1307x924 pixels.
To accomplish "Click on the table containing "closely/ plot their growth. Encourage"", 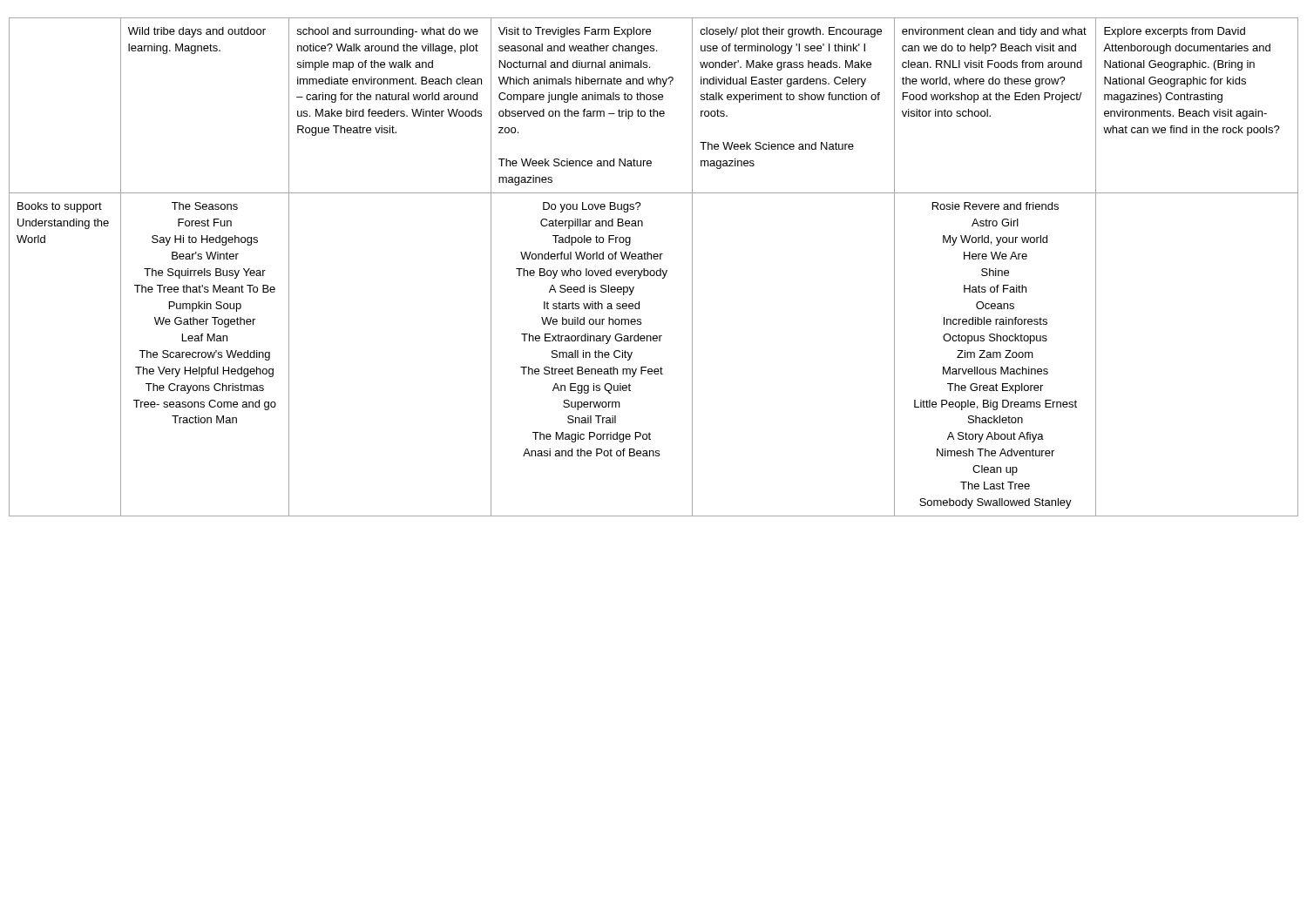I will (x=654, y=267).
